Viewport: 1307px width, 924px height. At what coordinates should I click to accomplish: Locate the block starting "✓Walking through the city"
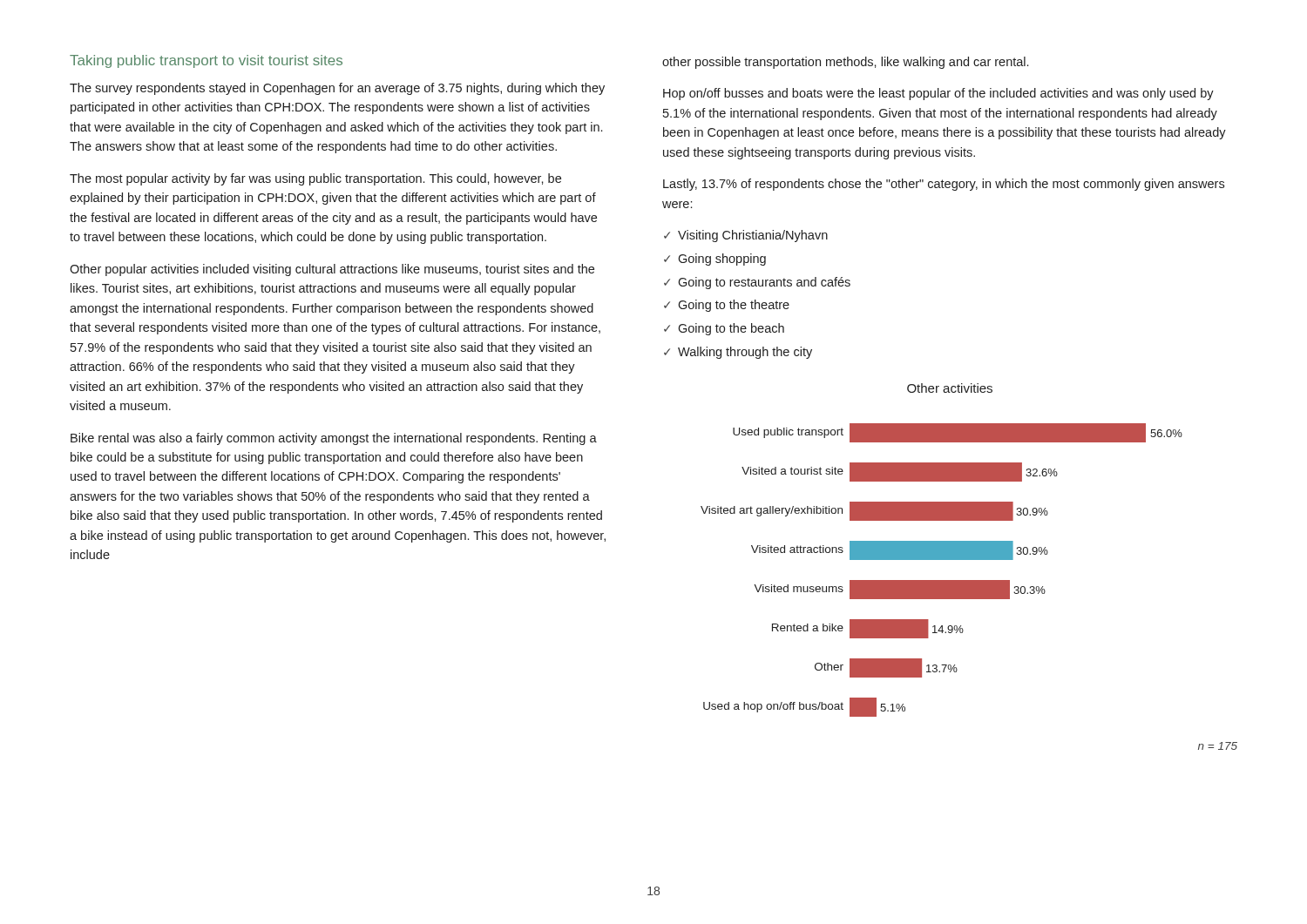(737, 352)
